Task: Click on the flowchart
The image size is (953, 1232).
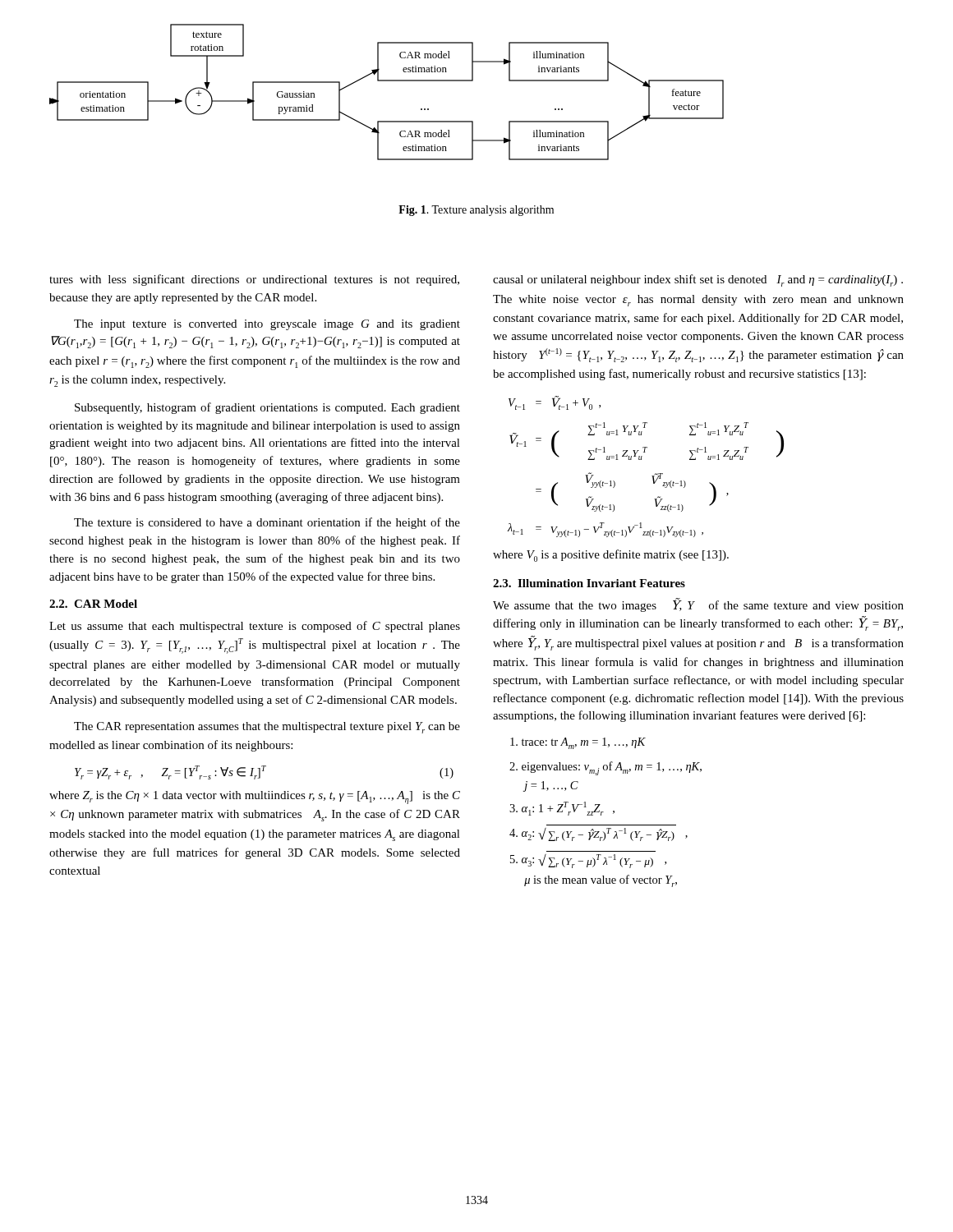Action: (476, 105)
